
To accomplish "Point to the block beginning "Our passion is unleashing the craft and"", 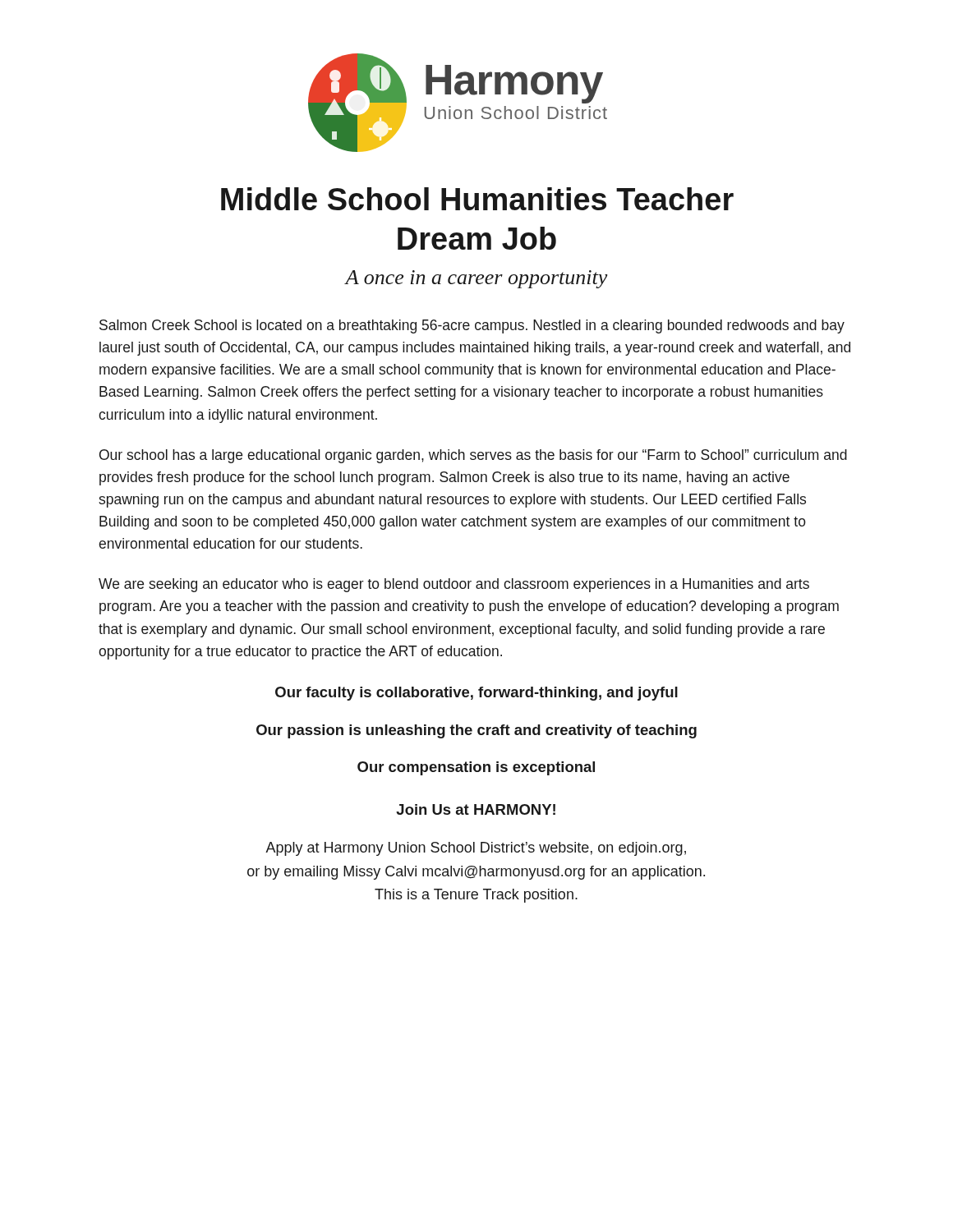I will point(476,729).
